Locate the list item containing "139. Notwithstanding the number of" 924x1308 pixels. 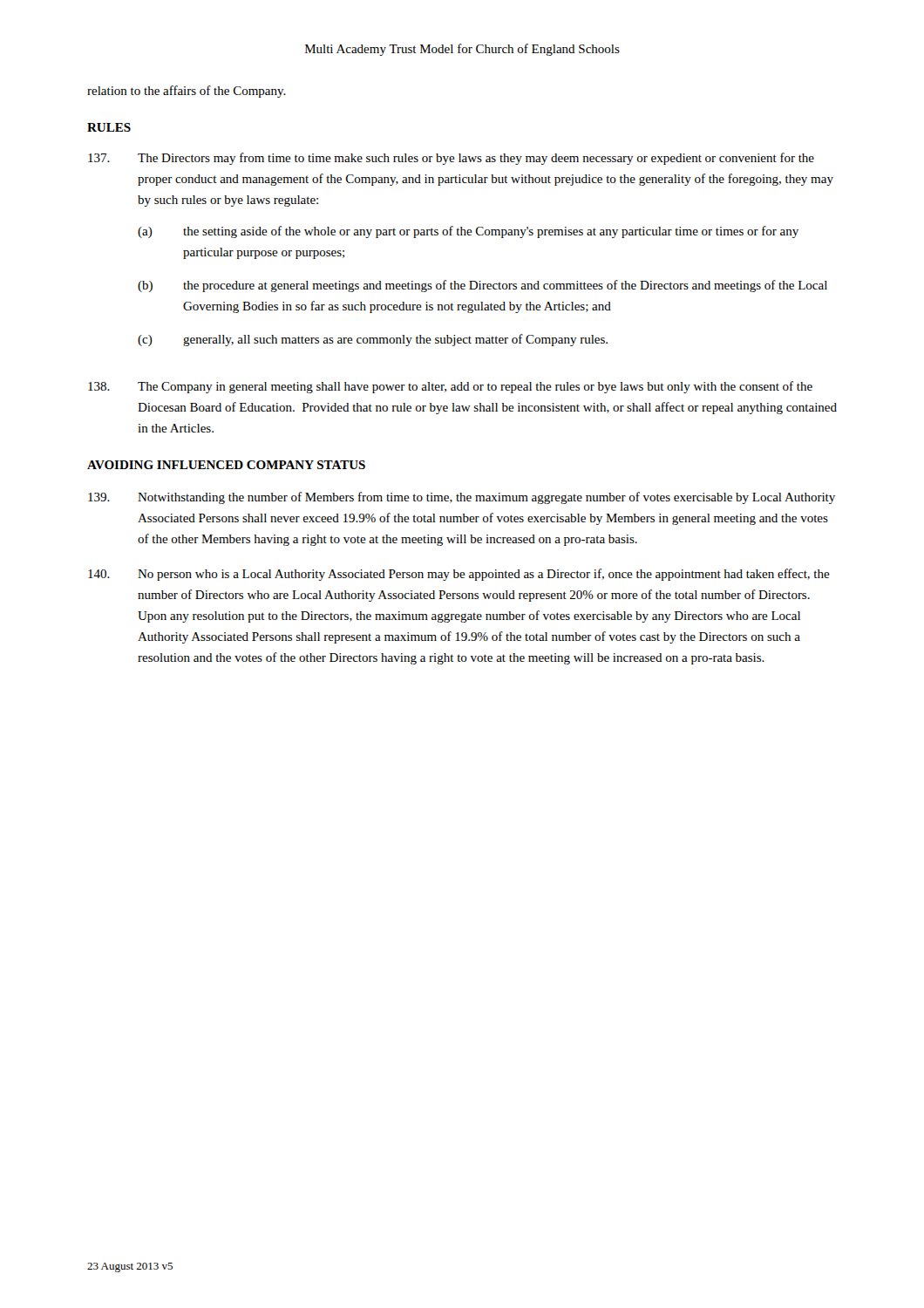click(462, 518)
